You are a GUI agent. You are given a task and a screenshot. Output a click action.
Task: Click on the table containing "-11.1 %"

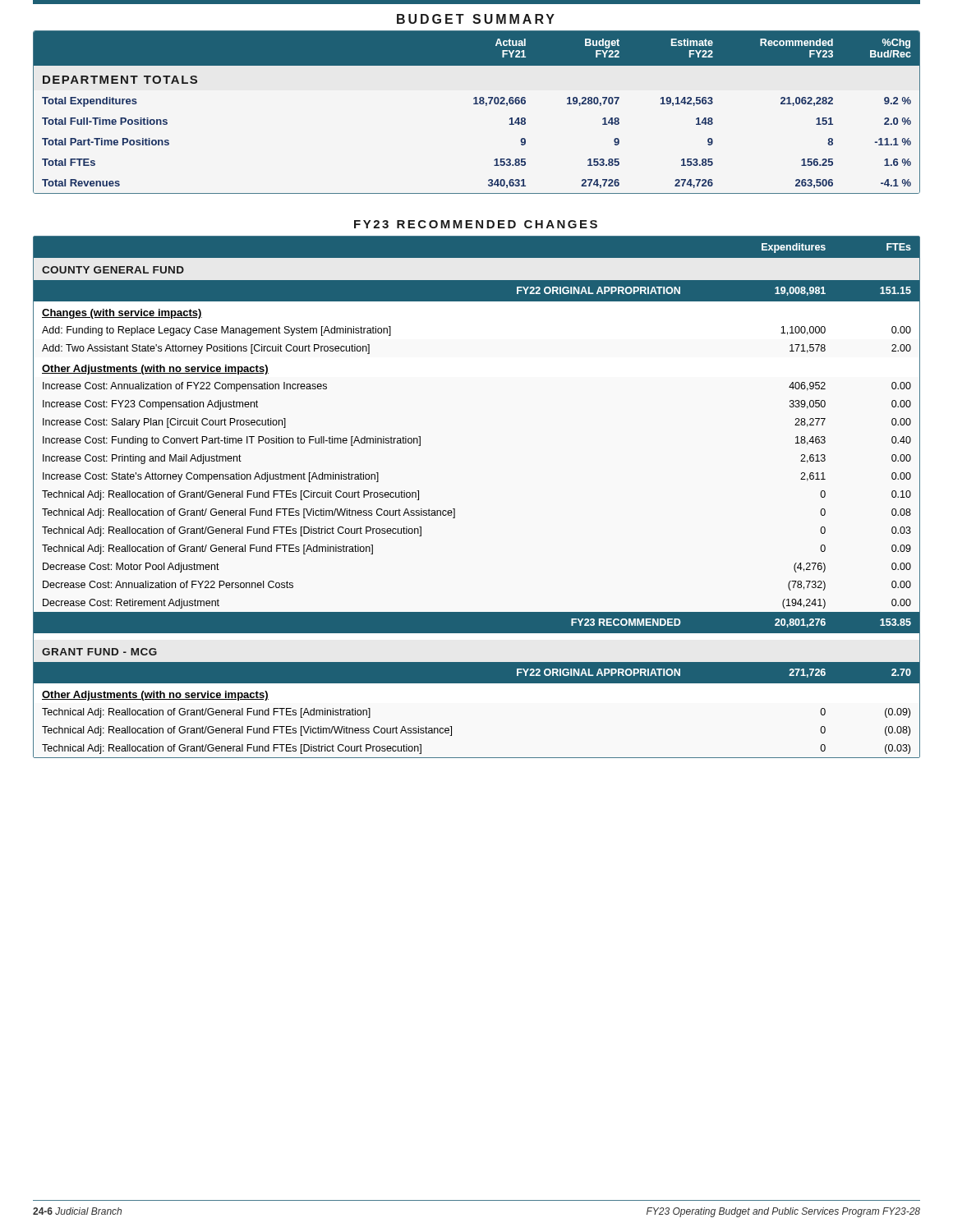[x=476, y=112]
